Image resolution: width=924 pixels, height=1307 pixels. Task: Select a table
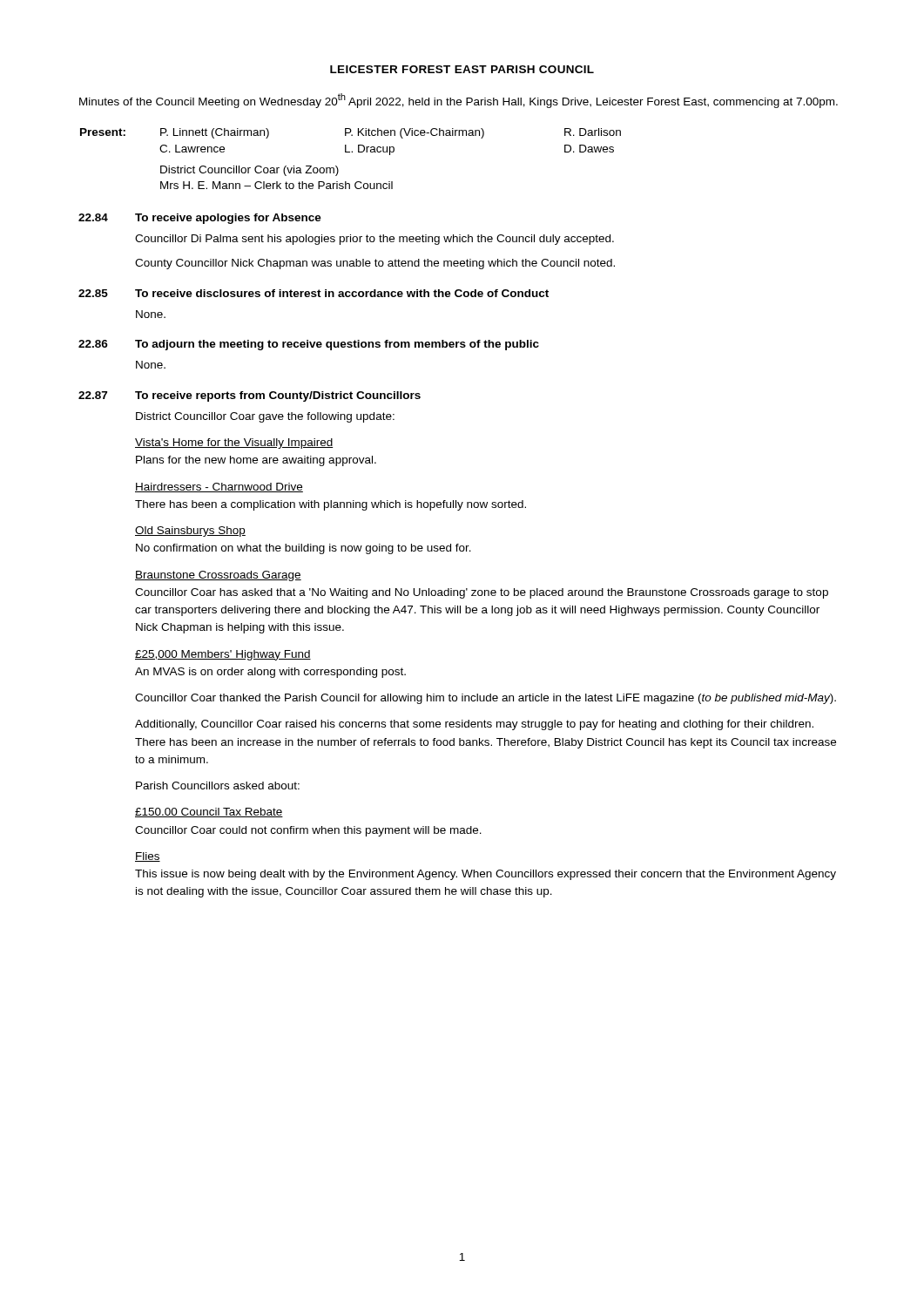pos(462,161)
